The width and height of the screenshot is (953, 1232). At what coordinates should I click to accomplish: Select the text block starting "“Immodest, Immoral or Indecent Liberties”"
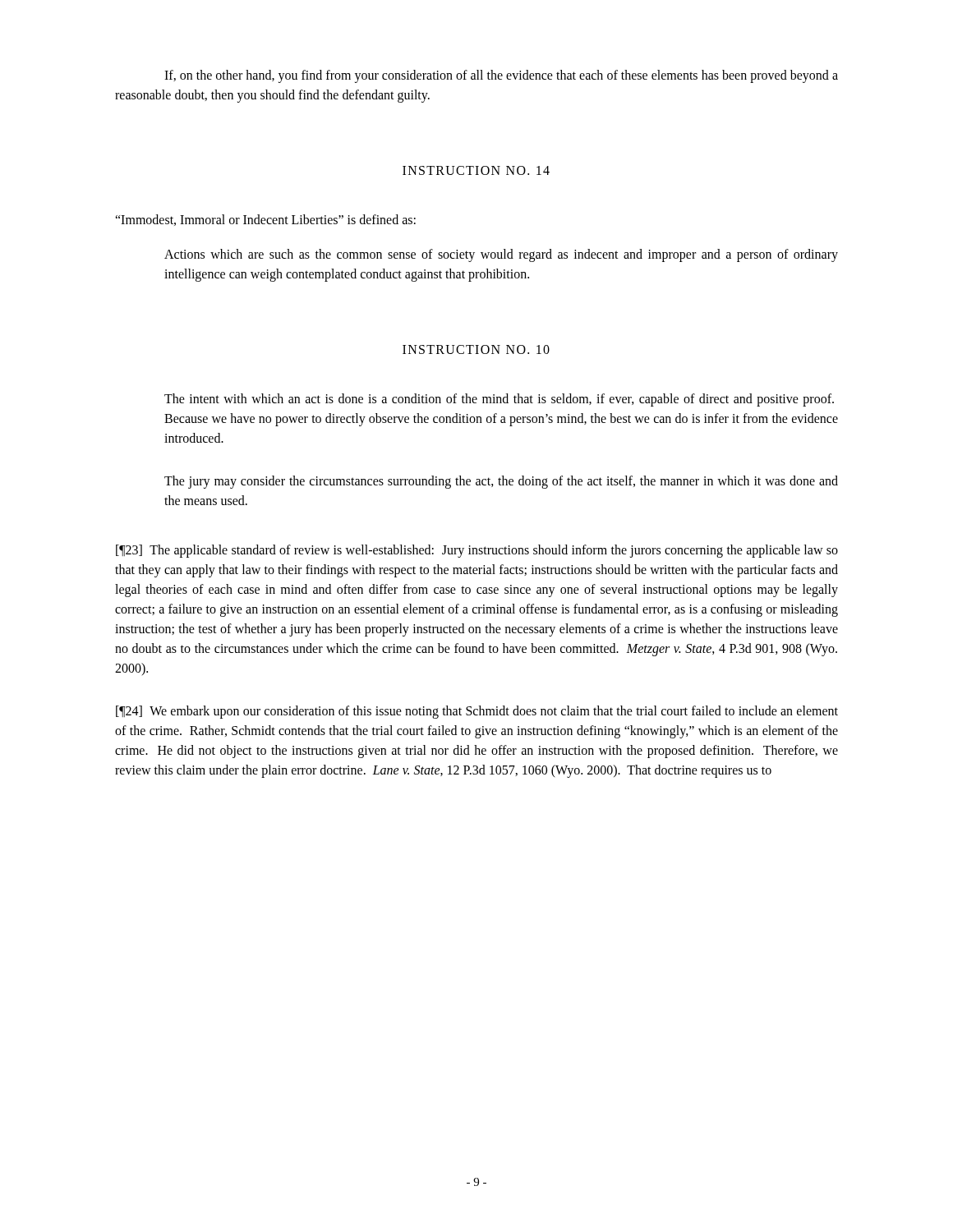click(266, 220)
